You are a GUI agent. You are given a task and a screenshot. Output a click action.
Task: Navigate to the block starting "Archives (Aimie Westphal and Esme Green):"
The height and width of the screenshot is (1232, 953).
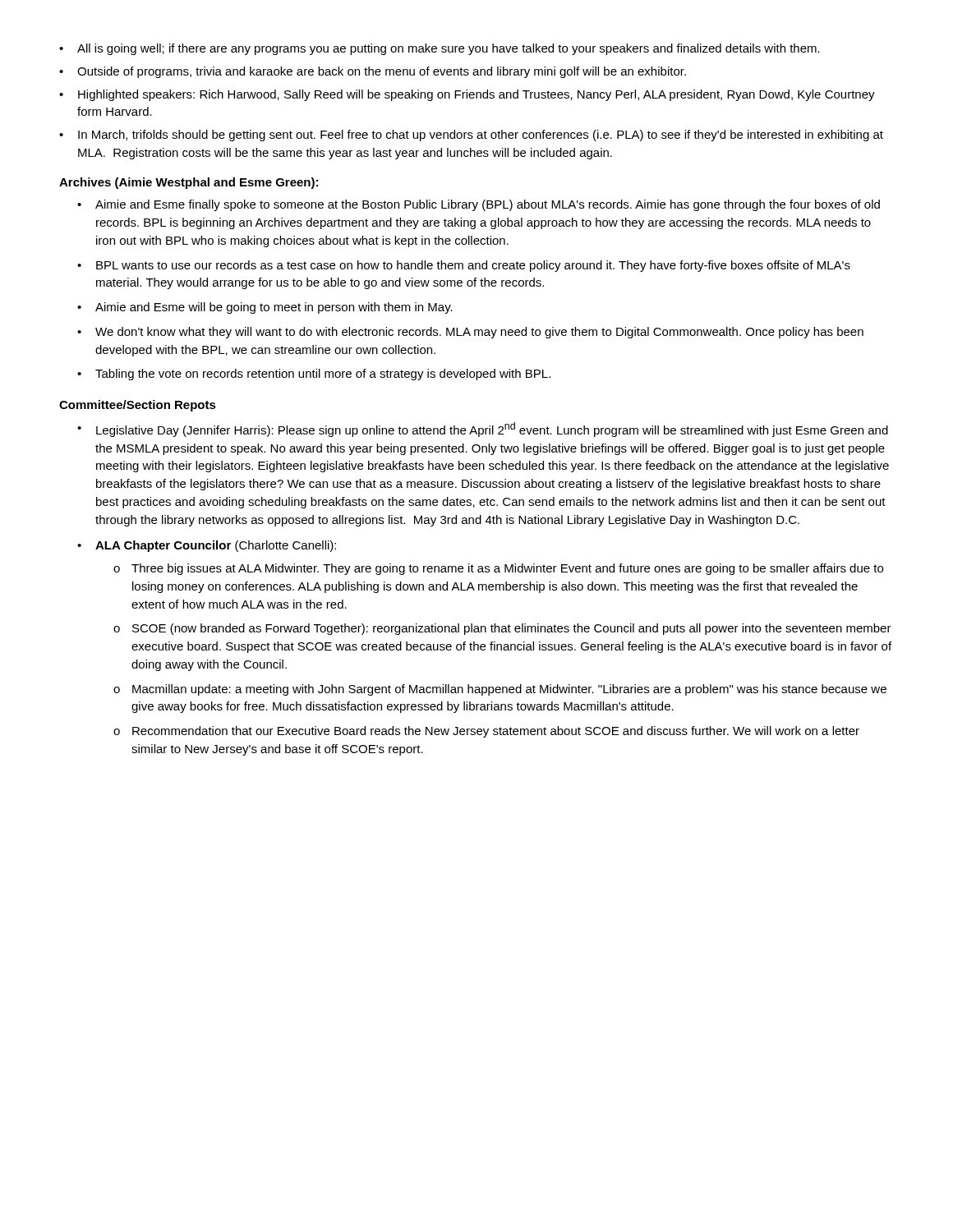(x=189, y=182)
